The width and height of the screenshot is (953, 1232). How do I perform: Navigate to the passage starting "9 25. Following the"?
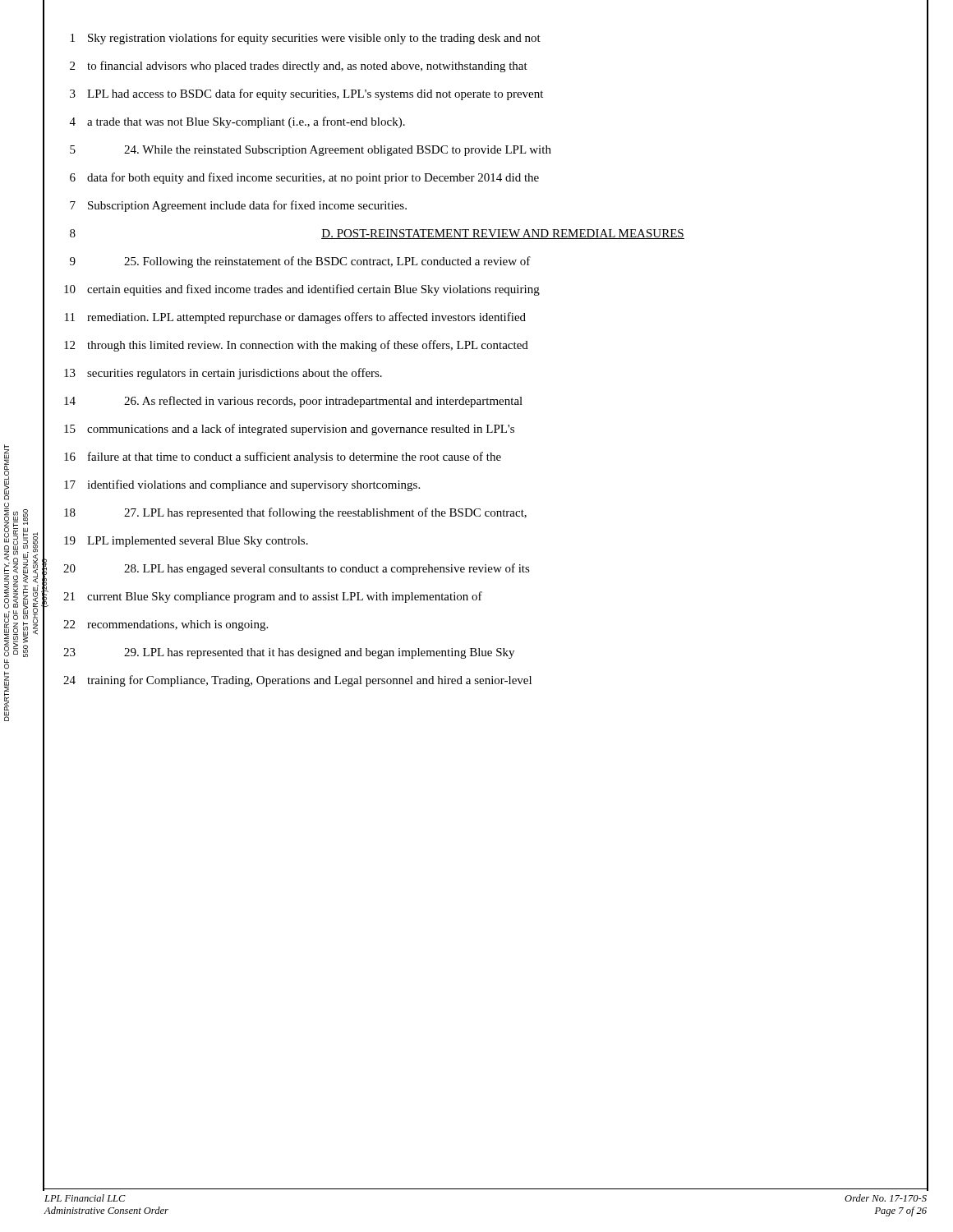pos(486,318)
